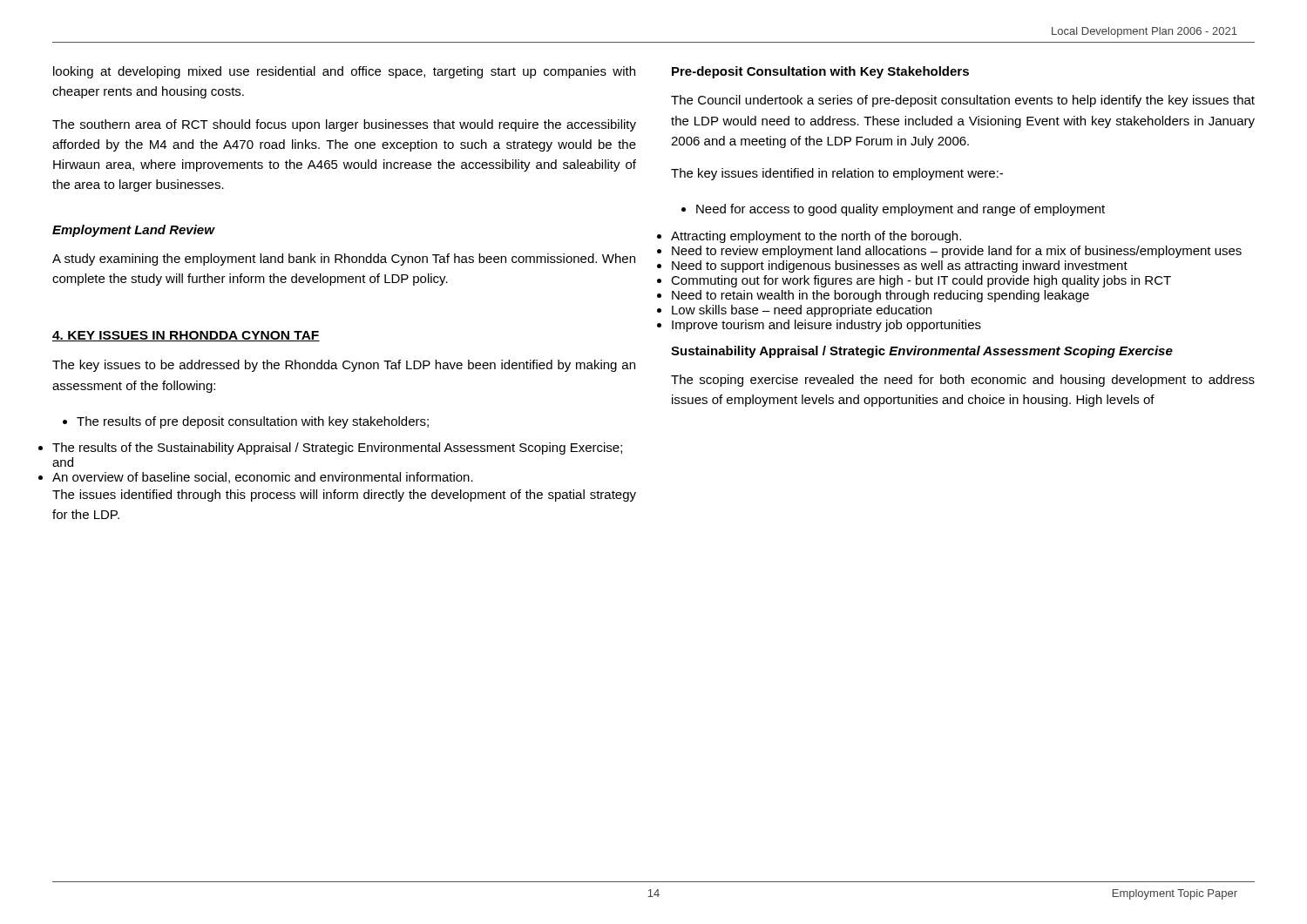Select the list item that reads "Improve tourism and leisure industry job opportunities"
Screen dimensions: 924x1307
tap(963, 324)
